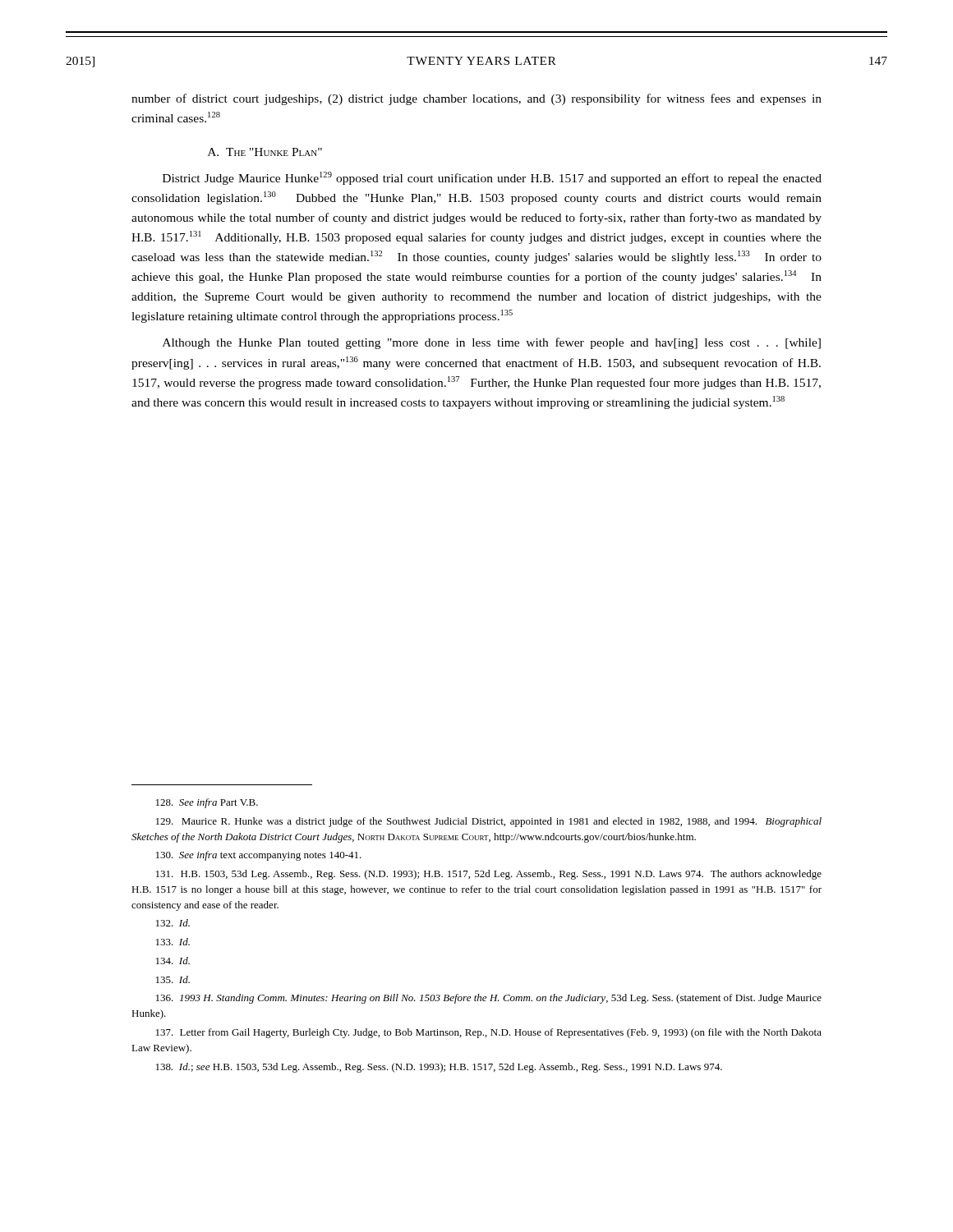The image size is (953, 1232).
Task: Navigate to the block starting "See infra Part V.B."
Action: (207, 802)
